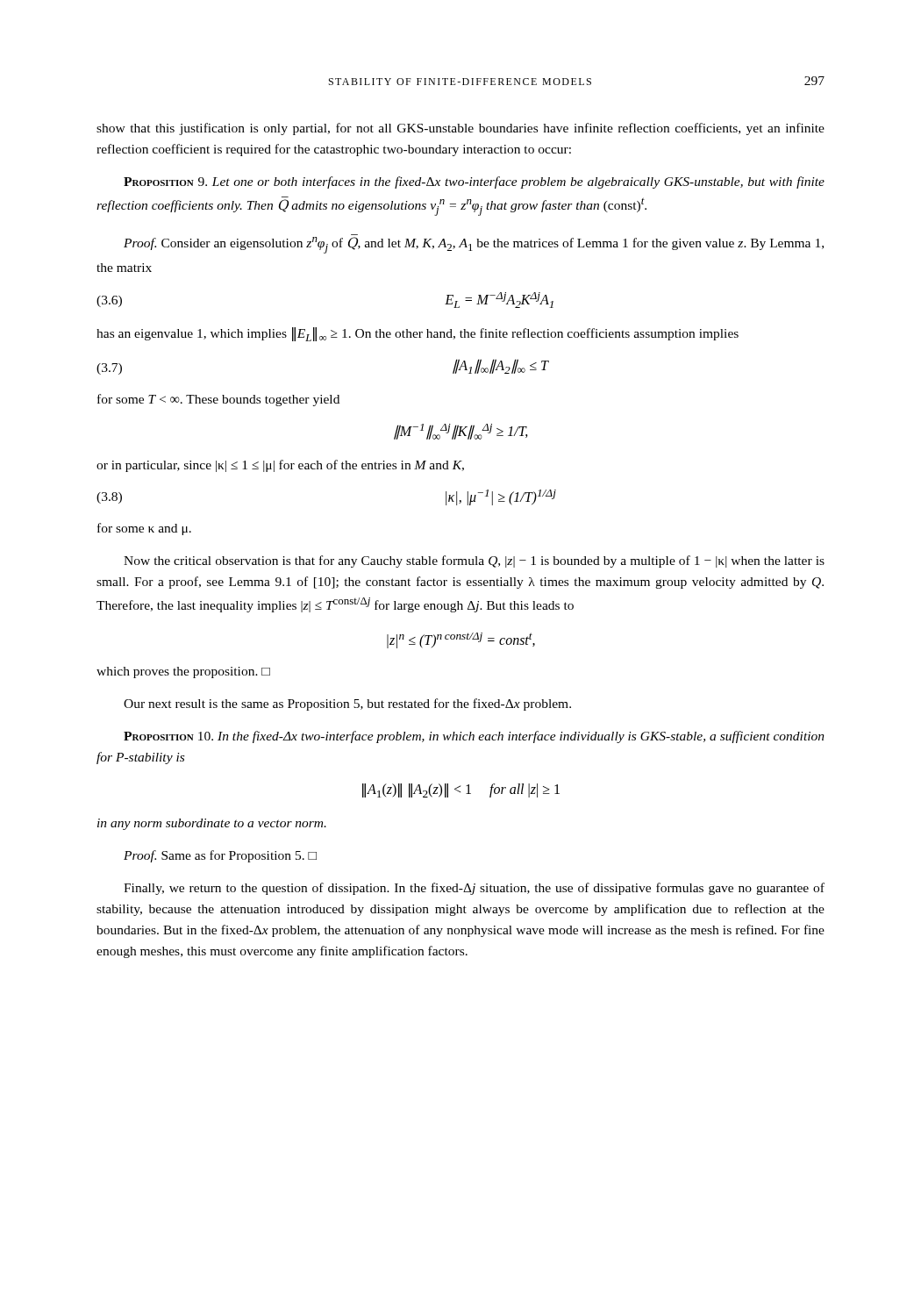
Task: Find the text block with the text "show that this justification is only partial,"
Action: [460, 138]
